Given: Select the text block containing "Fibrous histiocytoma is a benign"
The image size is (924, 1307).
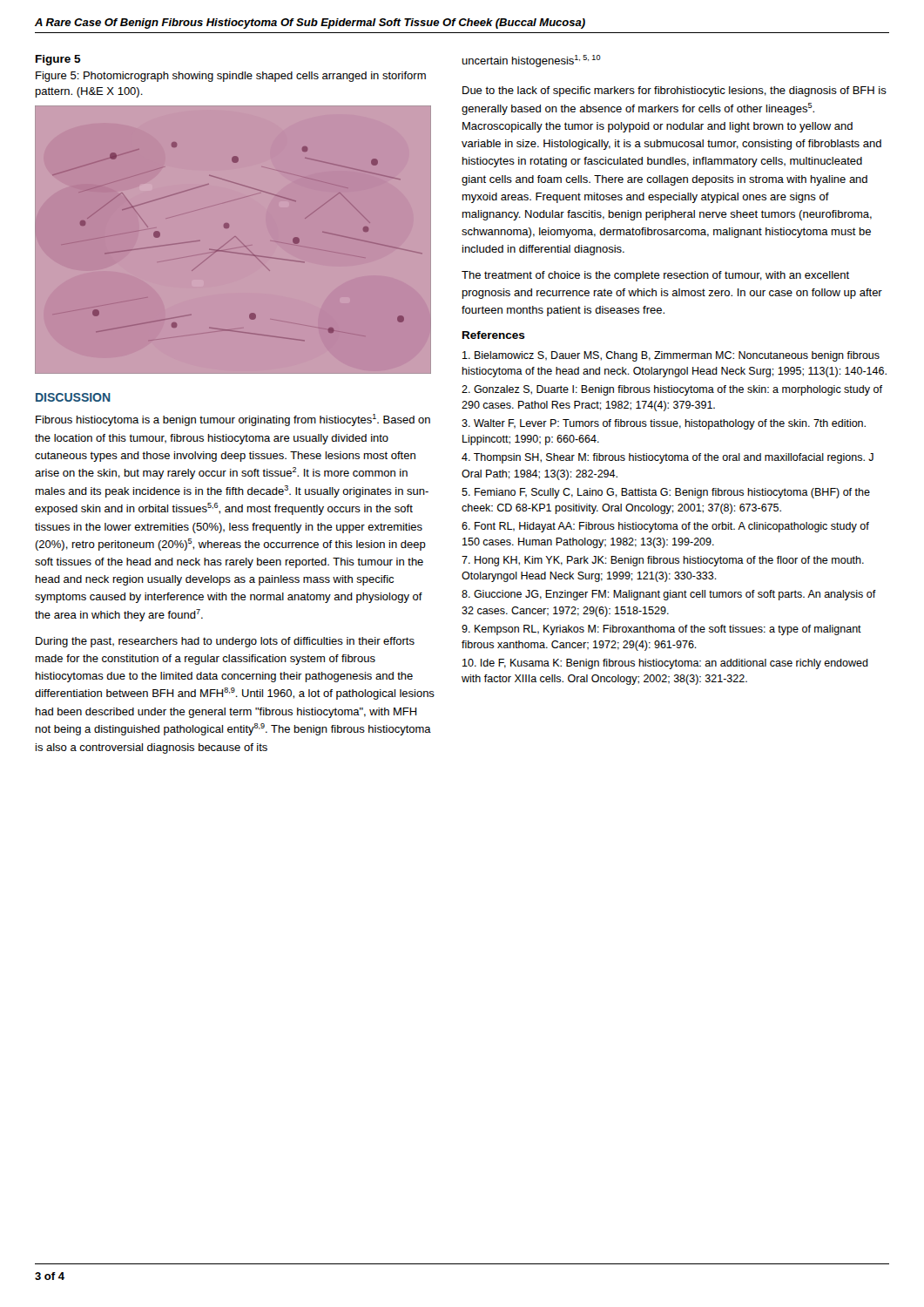Looking at the screenshot, I should (x=233, y=517).
